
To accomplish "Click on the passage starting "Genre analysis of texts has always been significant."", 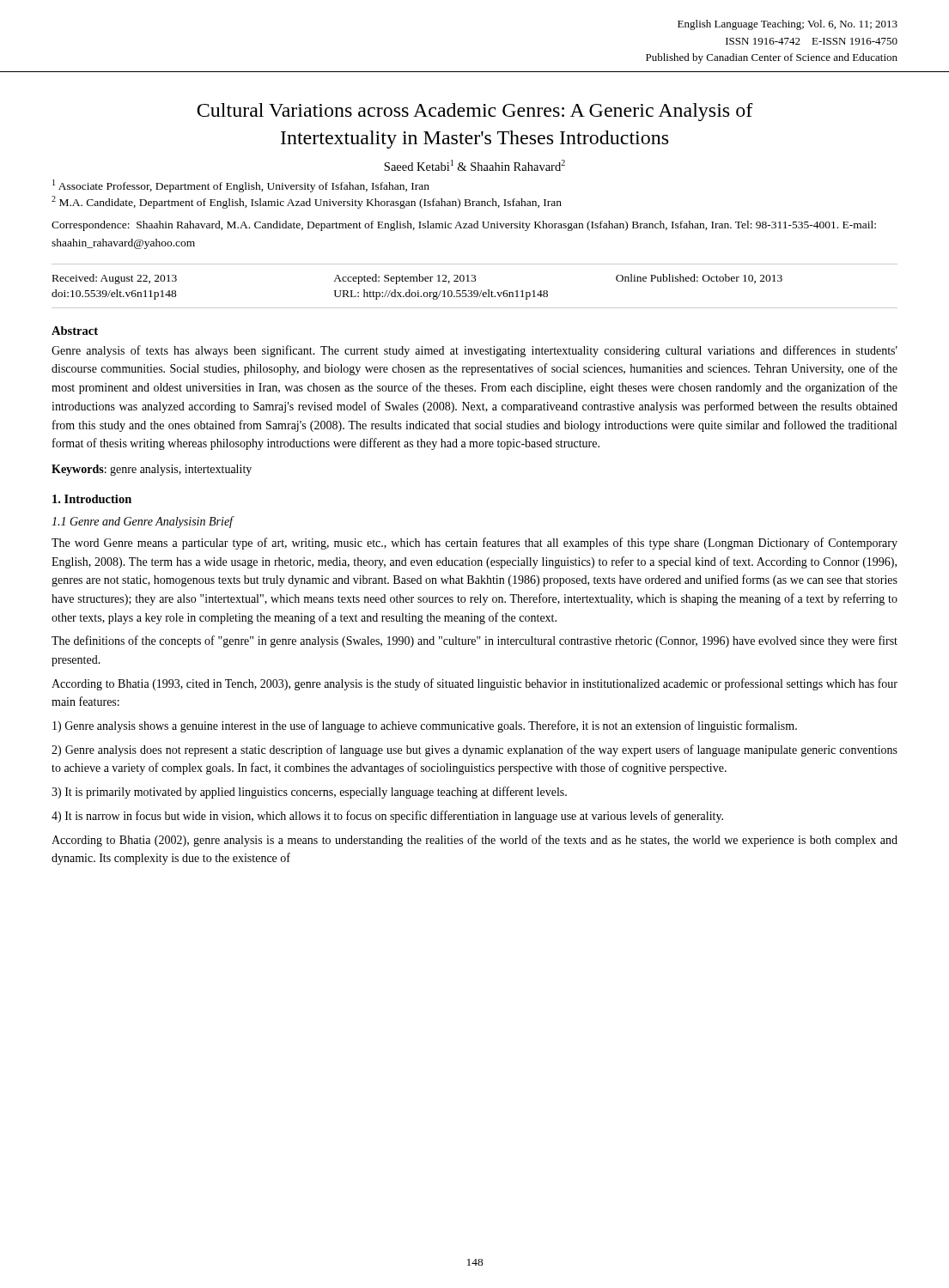I will pyautogui.click(x=474, y=397).
